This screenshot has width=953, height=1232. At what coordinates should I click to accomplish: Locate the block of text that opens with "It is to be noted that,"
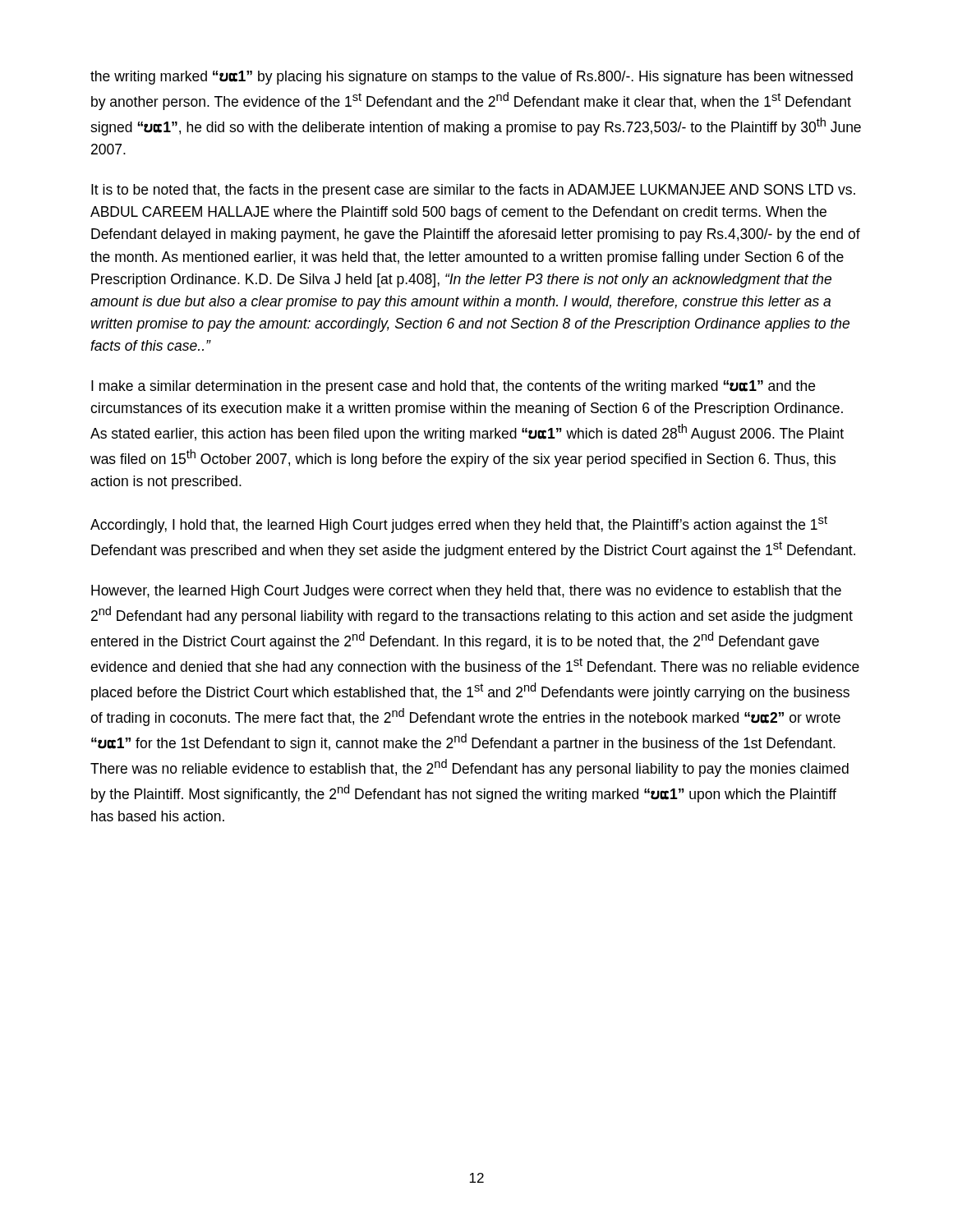475,268
